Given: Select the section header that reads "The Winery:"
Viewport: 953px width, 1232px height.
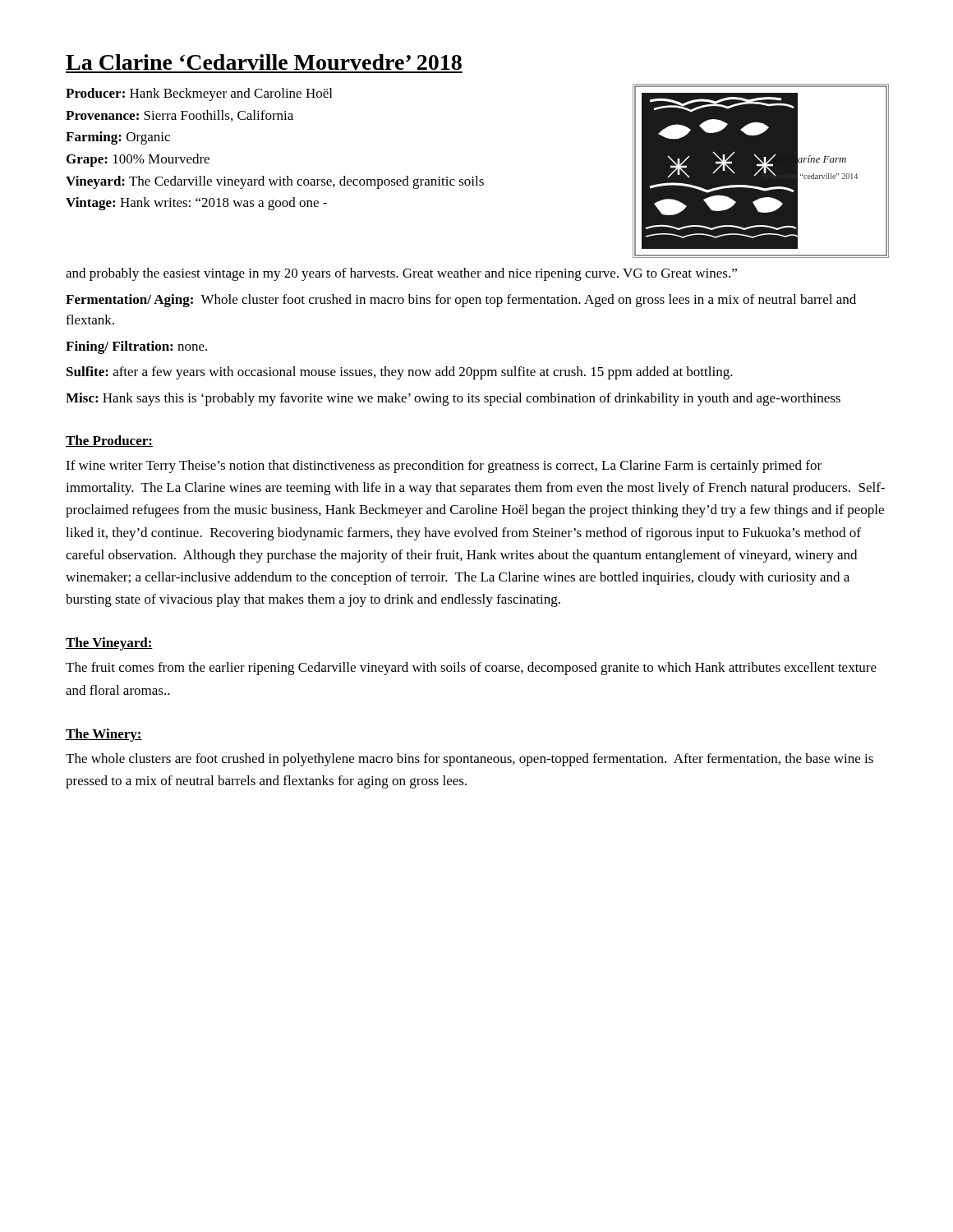Looking at the screenshot, I should [x=104, y=734].
